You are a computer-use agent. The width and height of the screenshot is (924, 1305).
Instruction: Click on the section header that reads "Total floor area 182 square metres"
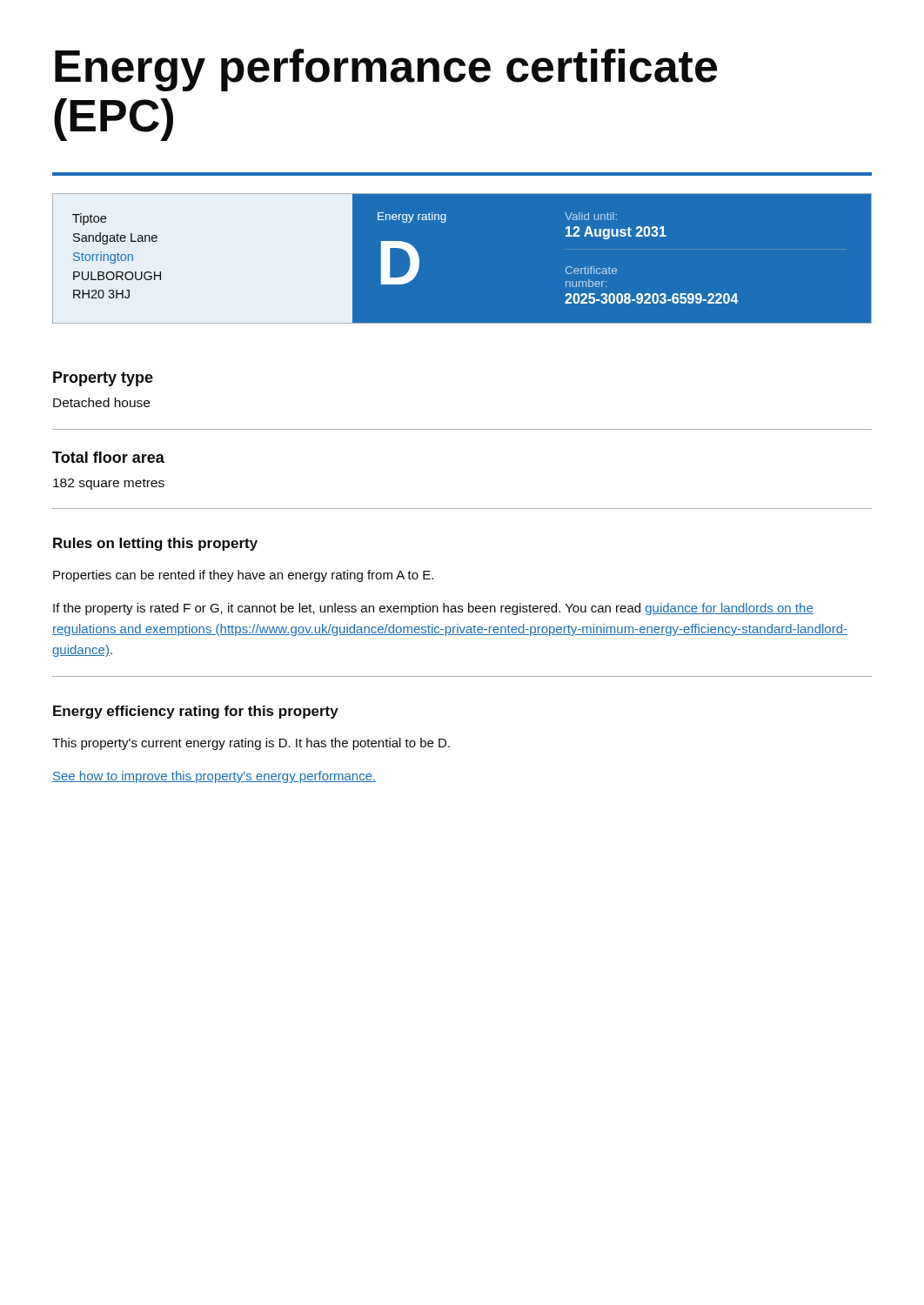(108, 457)
